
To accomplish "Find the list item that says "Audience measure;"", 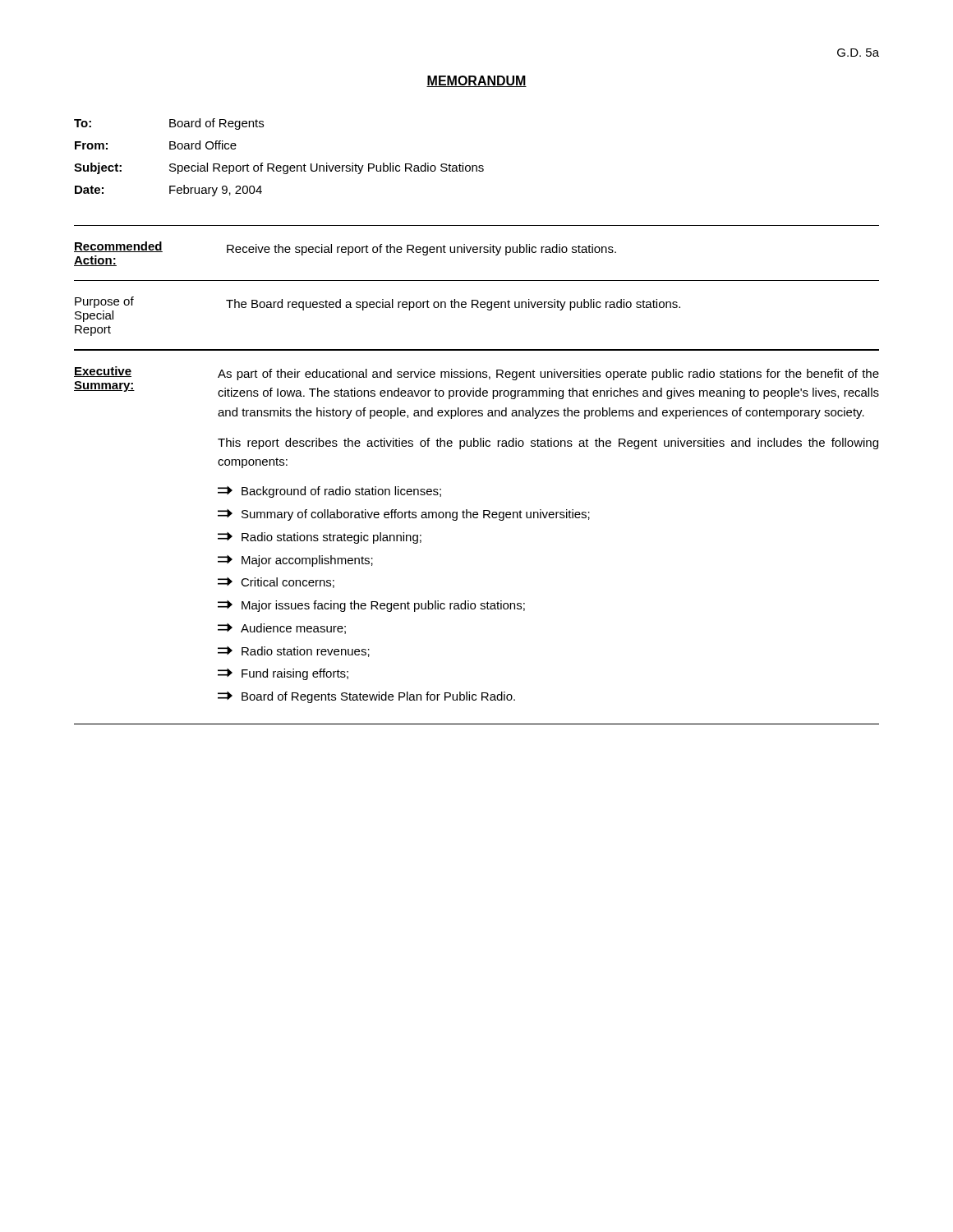I will point(282,628).
